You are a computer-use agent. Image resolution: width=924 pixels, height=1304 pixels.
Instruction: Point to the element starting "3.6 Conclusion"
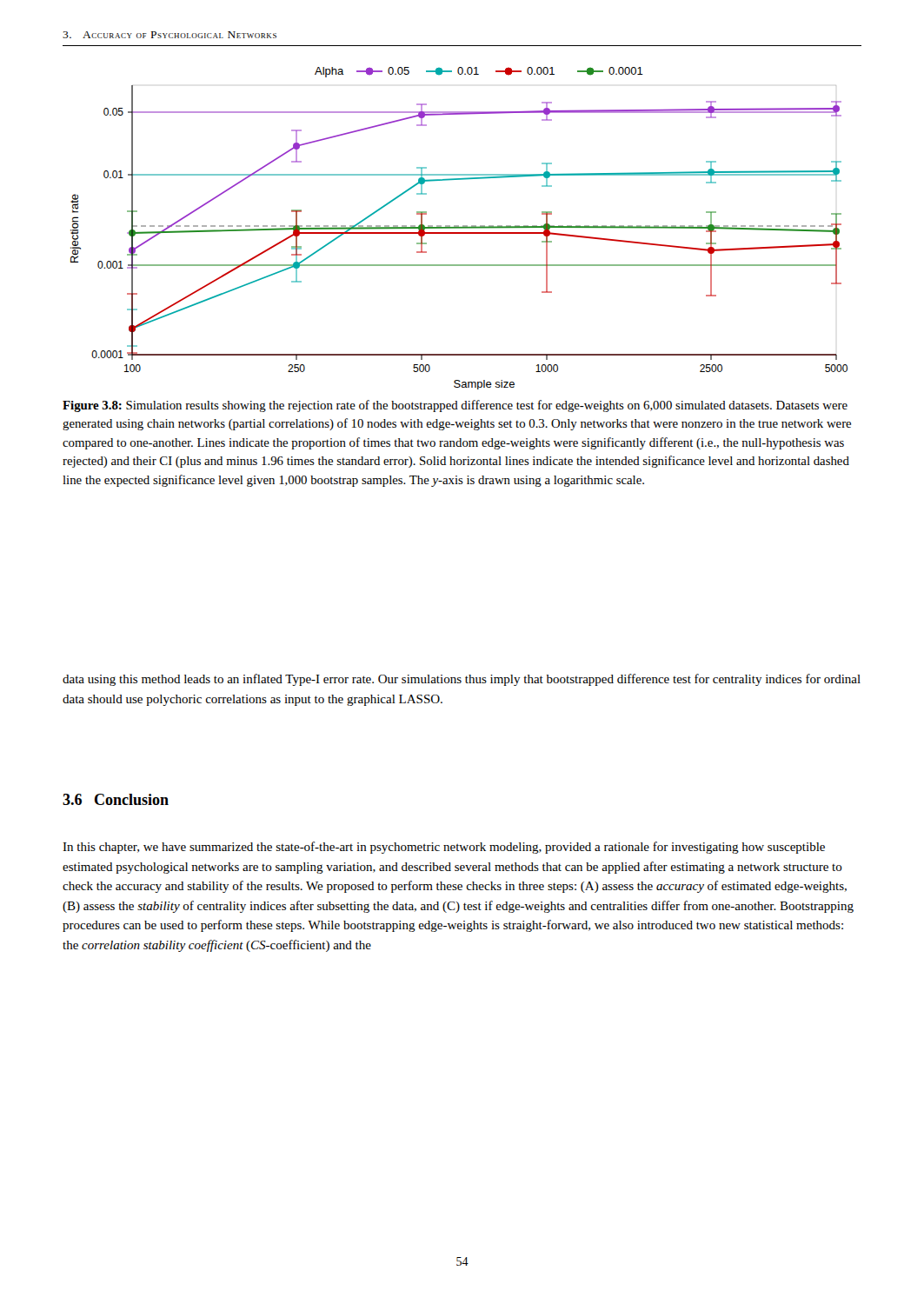tap(116, 800)
